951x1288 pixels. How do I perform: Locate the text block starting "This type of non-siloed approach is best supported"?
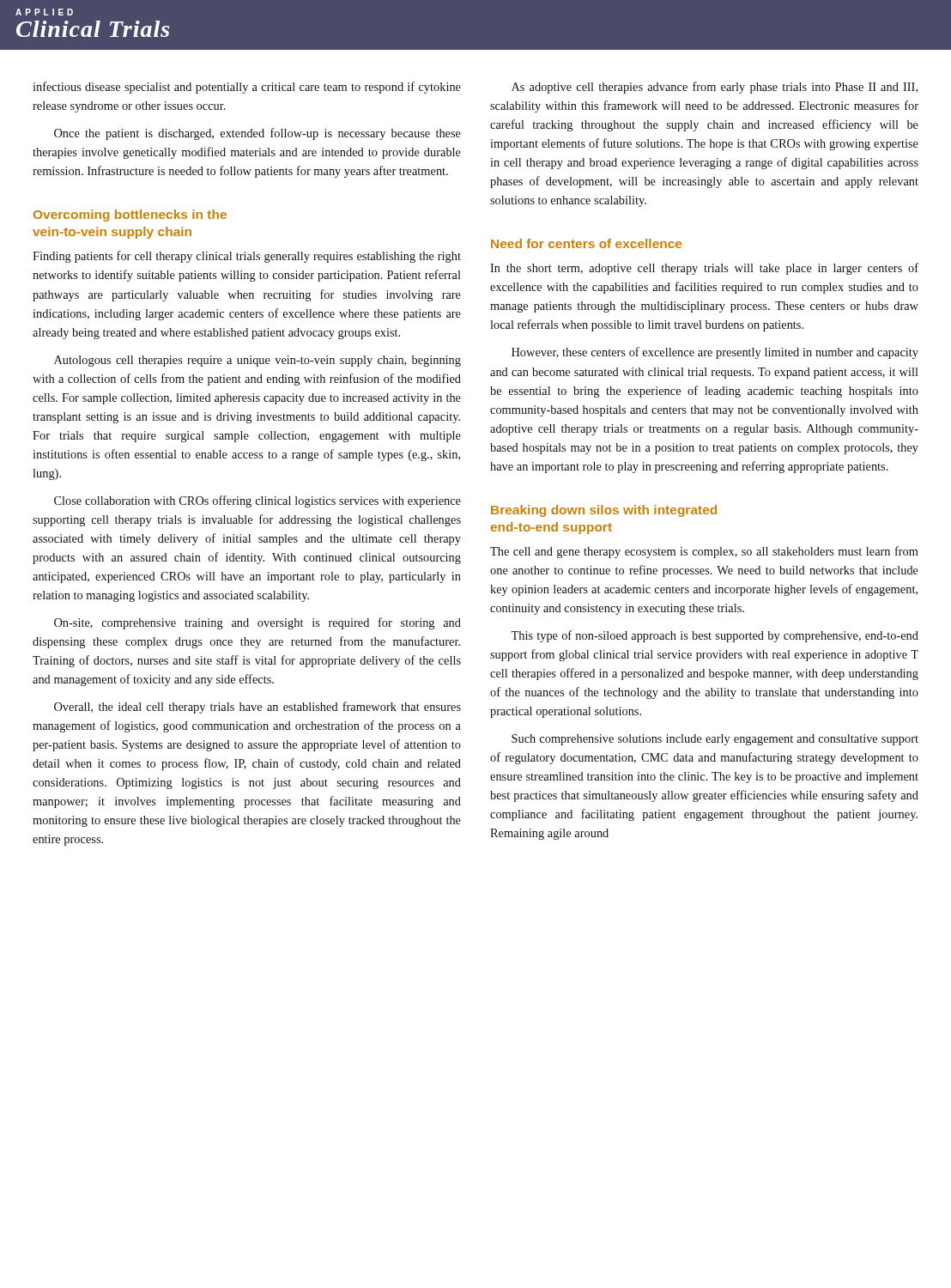pyautogui.click(x=704, y=673)
